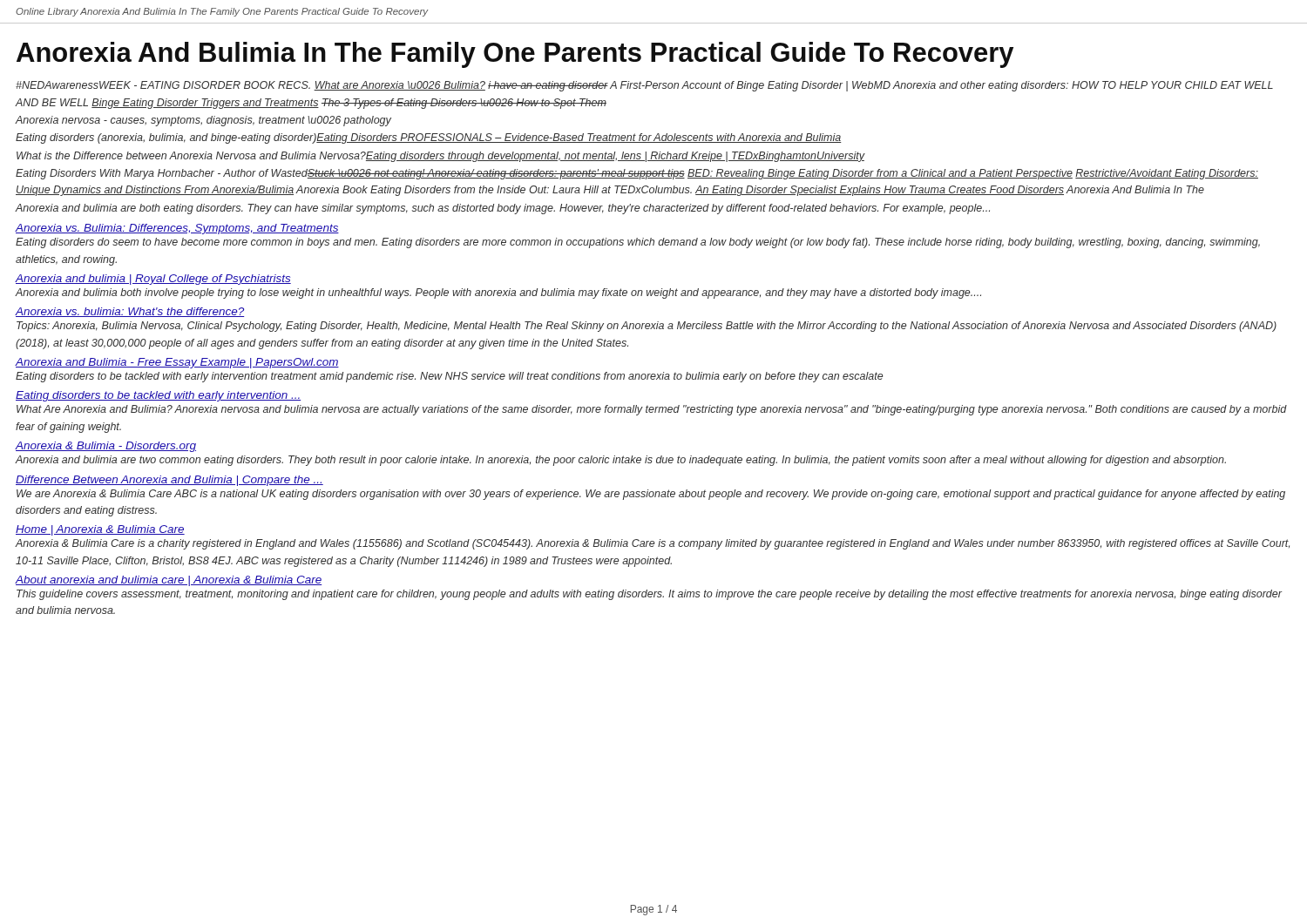Point to the region starting "Eating disorders do seem to have"
The height and width of the screenshot is (924, 1307).
pyautogui.click(x=638, y=251)
